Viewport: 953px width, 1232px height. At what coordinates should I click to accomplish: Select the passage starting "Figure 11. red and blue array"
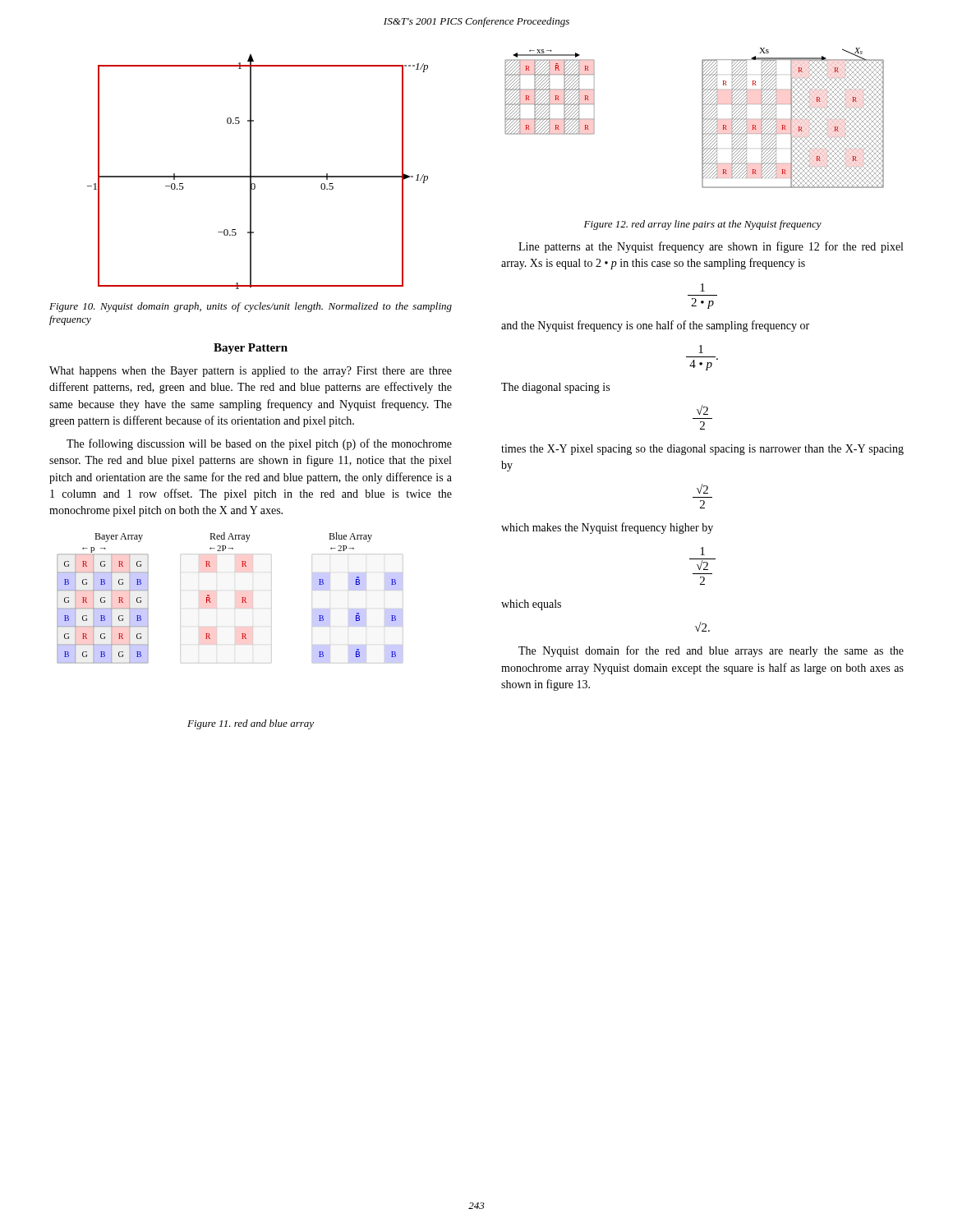point(251,723)
